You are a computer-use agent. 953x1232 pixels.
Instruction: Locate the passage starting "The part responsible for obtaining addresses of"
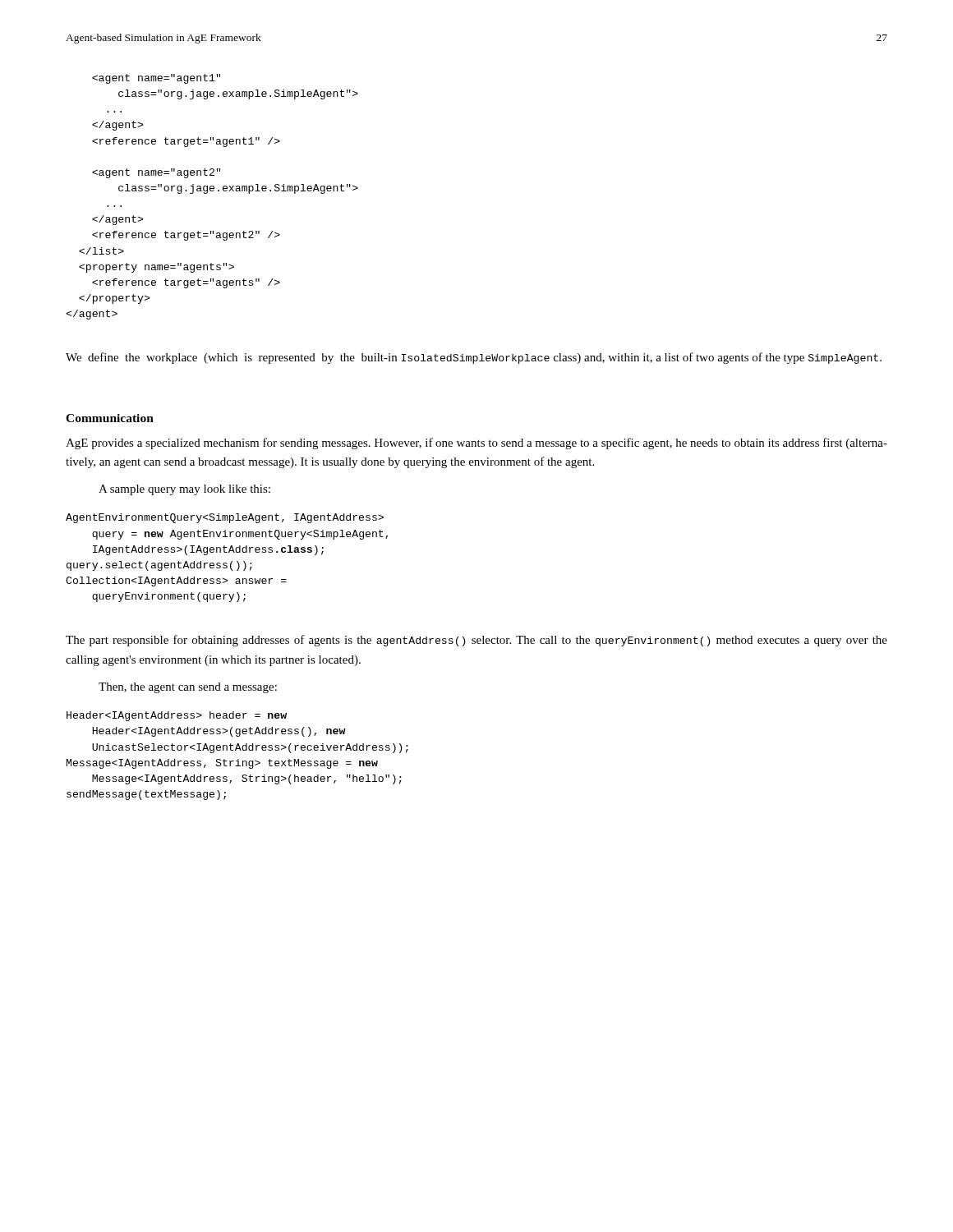(476, 650)
